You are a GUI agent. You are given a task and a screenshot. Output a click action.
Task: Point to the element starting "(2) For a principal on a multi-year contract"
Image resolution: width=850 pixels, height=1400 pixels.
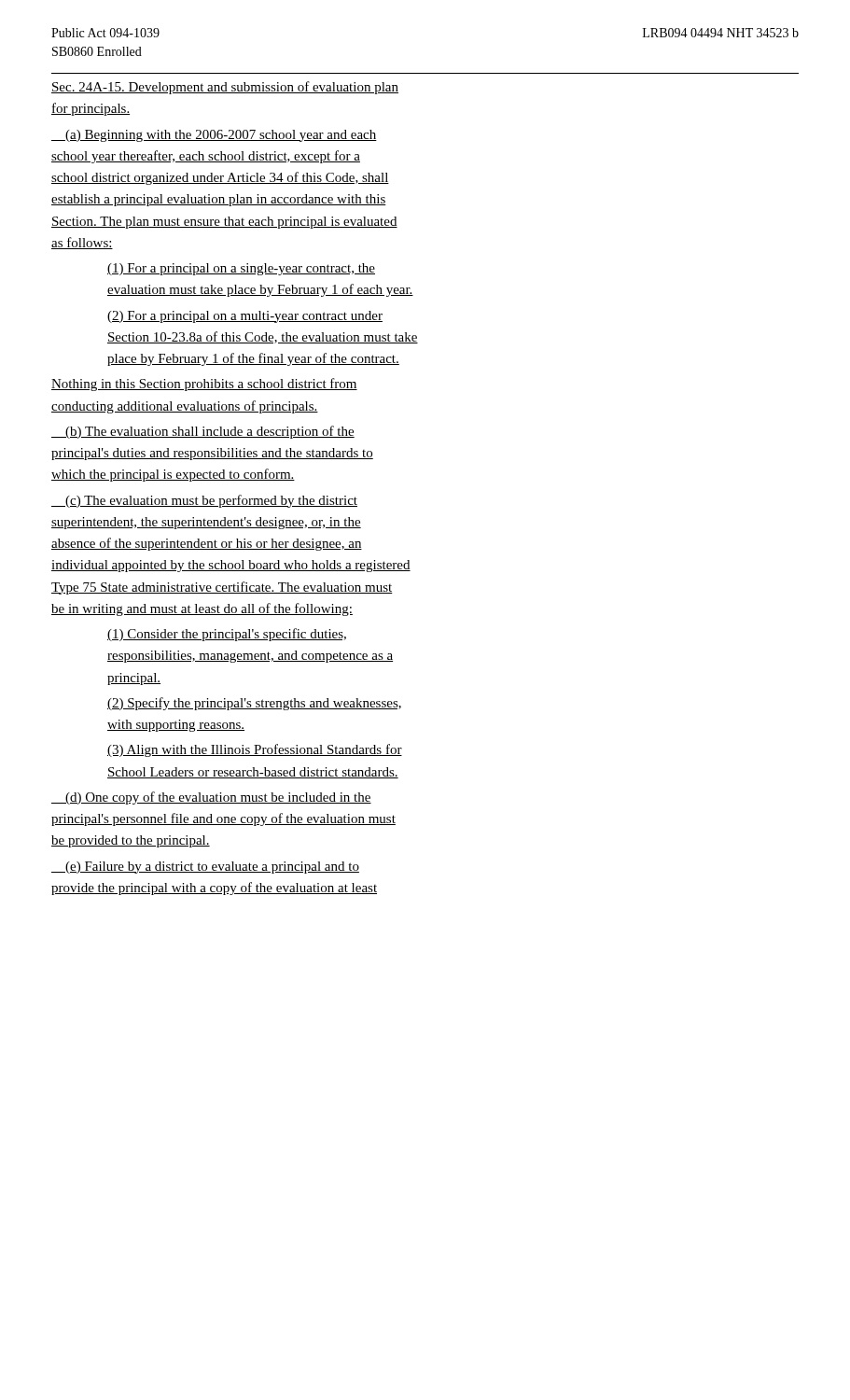click(x=245, y=317)
